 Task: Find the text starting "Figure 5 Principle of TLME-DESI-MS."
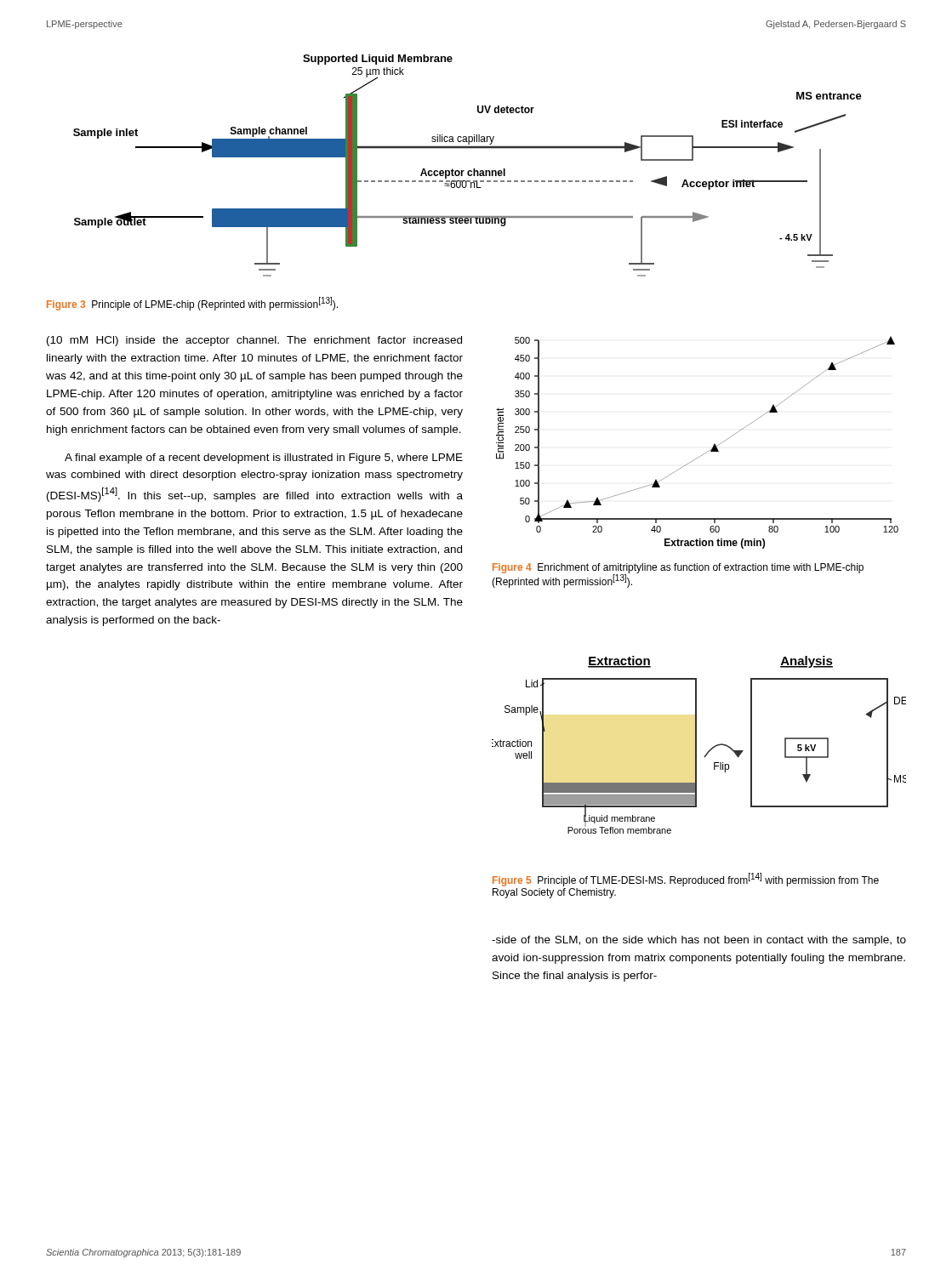click(685, 885)
